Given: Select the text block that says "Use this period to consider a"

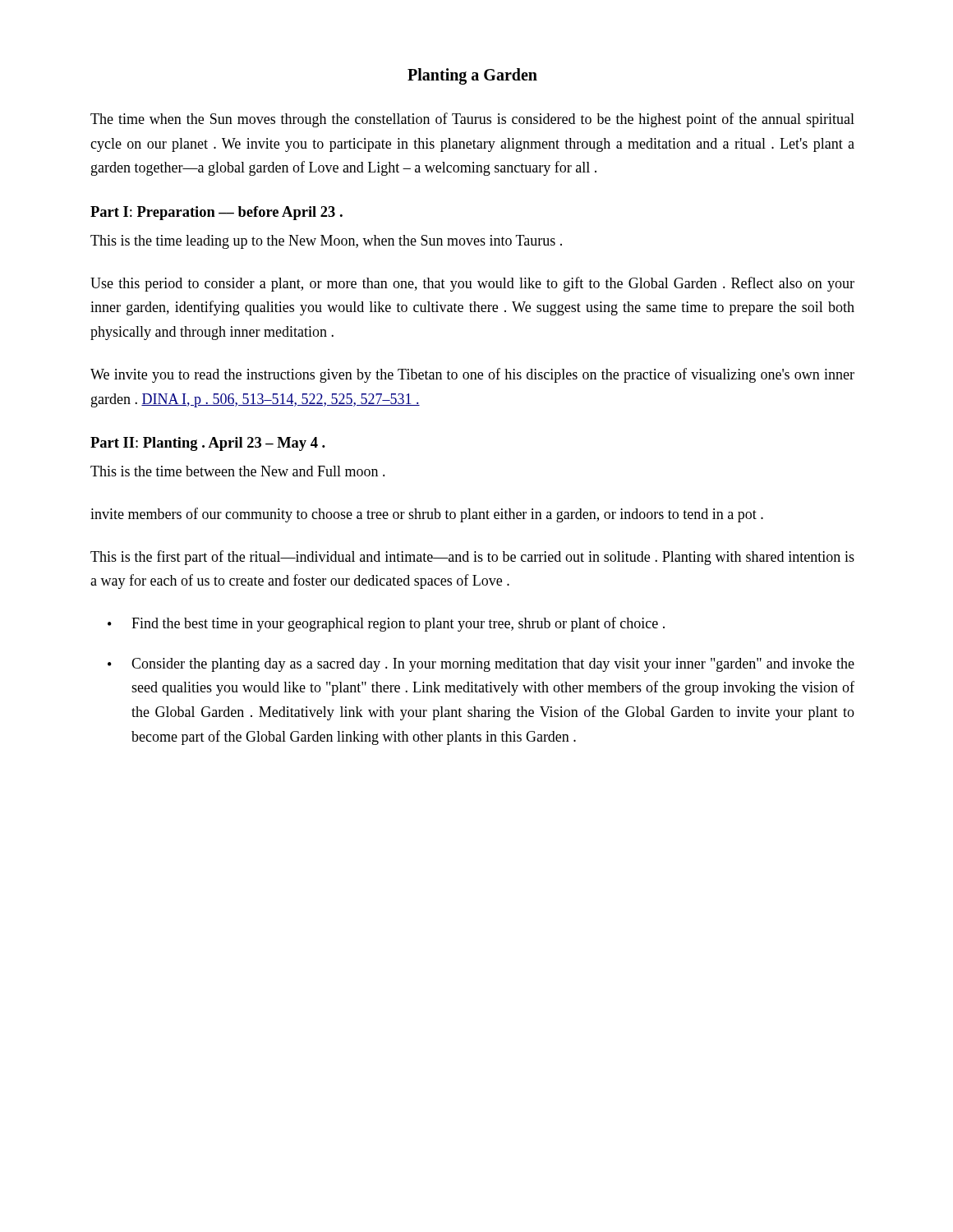Looking at the screenshot, I should click(x=472, y=308).
